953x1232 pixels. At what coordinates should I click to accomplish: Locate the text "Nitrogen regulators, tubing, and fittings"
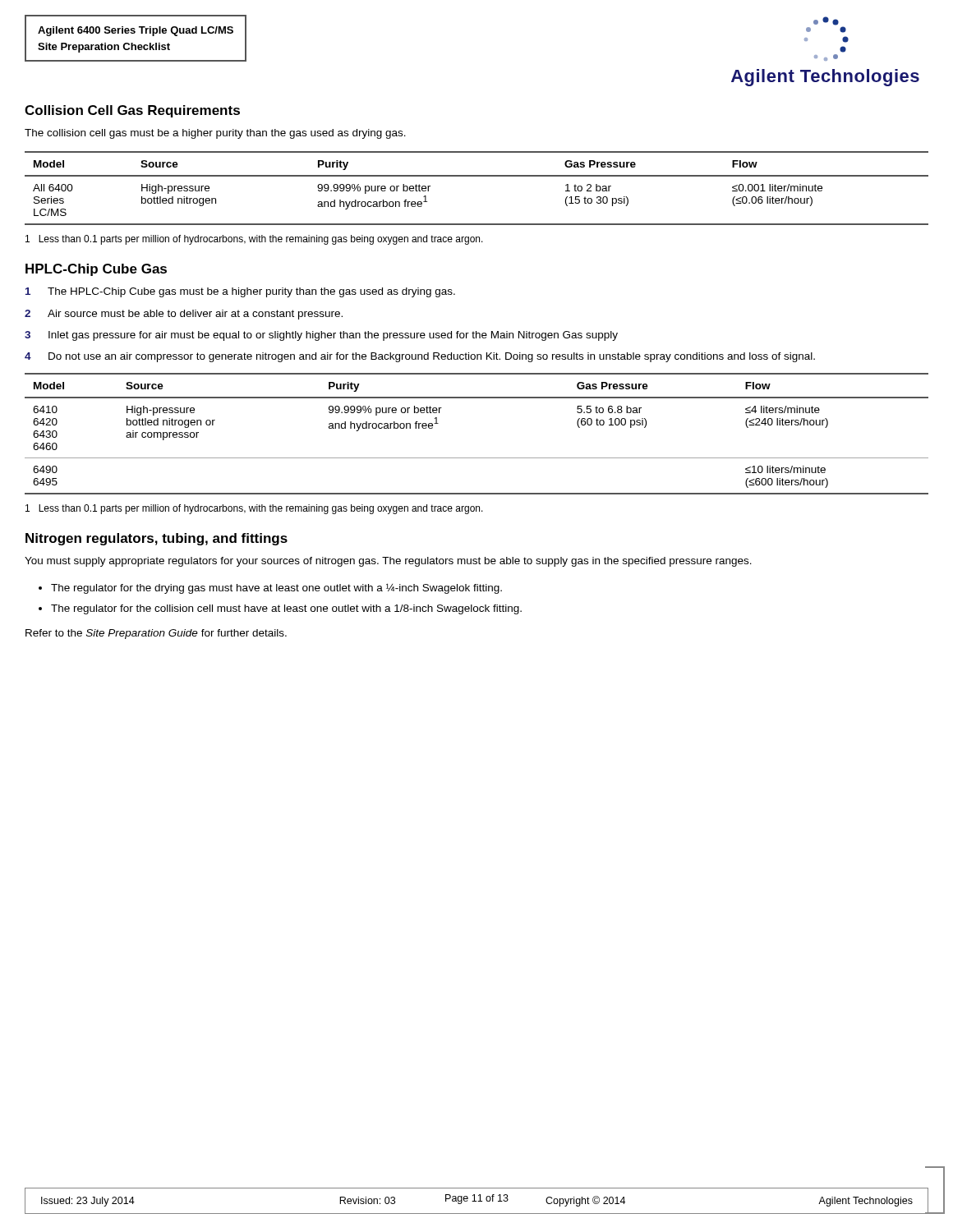156,539
